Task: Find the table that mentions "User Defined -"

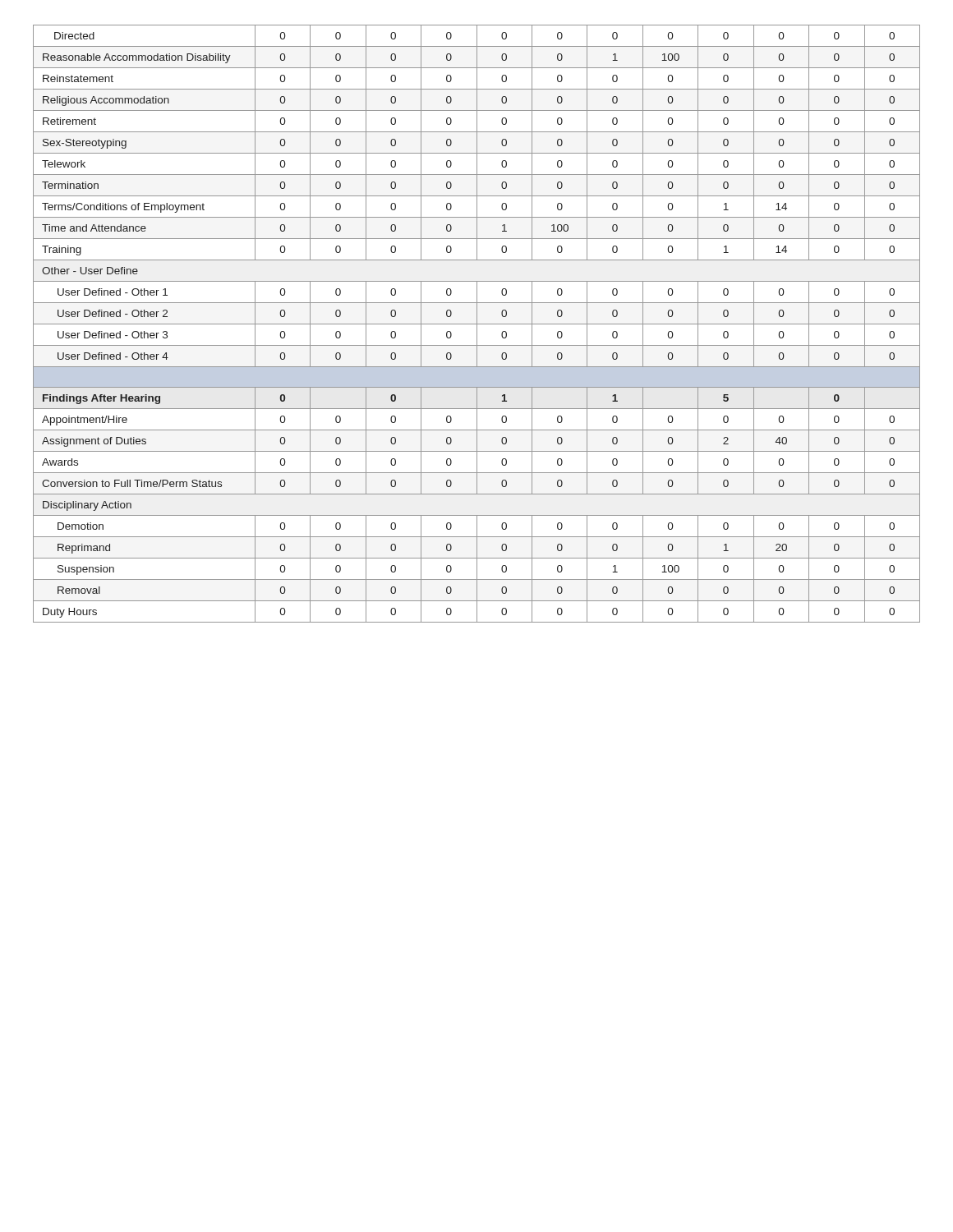Action: (476, 324)
